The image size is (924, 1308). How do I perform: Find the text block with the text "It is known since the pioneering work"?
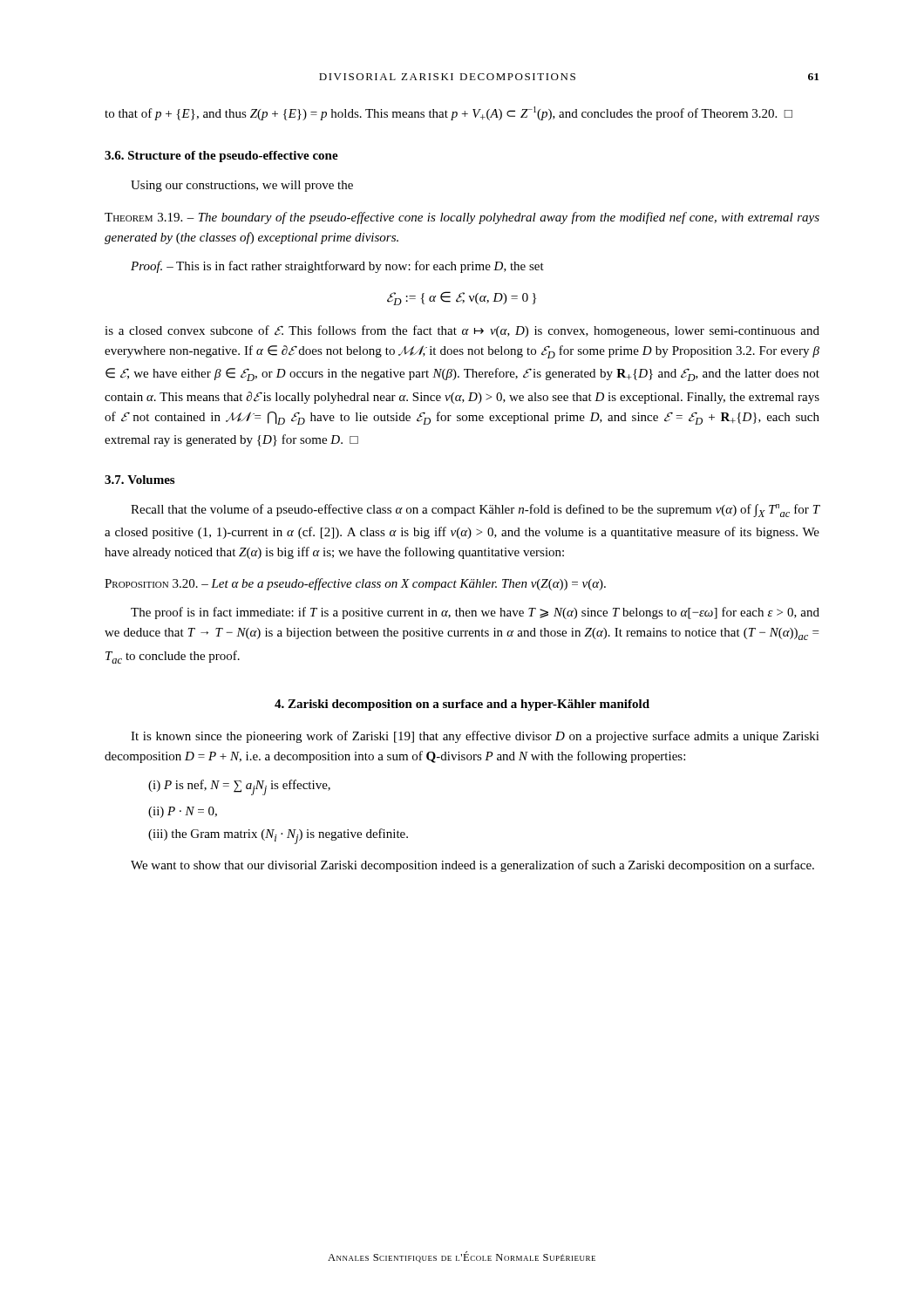click(x=462, y=746)
